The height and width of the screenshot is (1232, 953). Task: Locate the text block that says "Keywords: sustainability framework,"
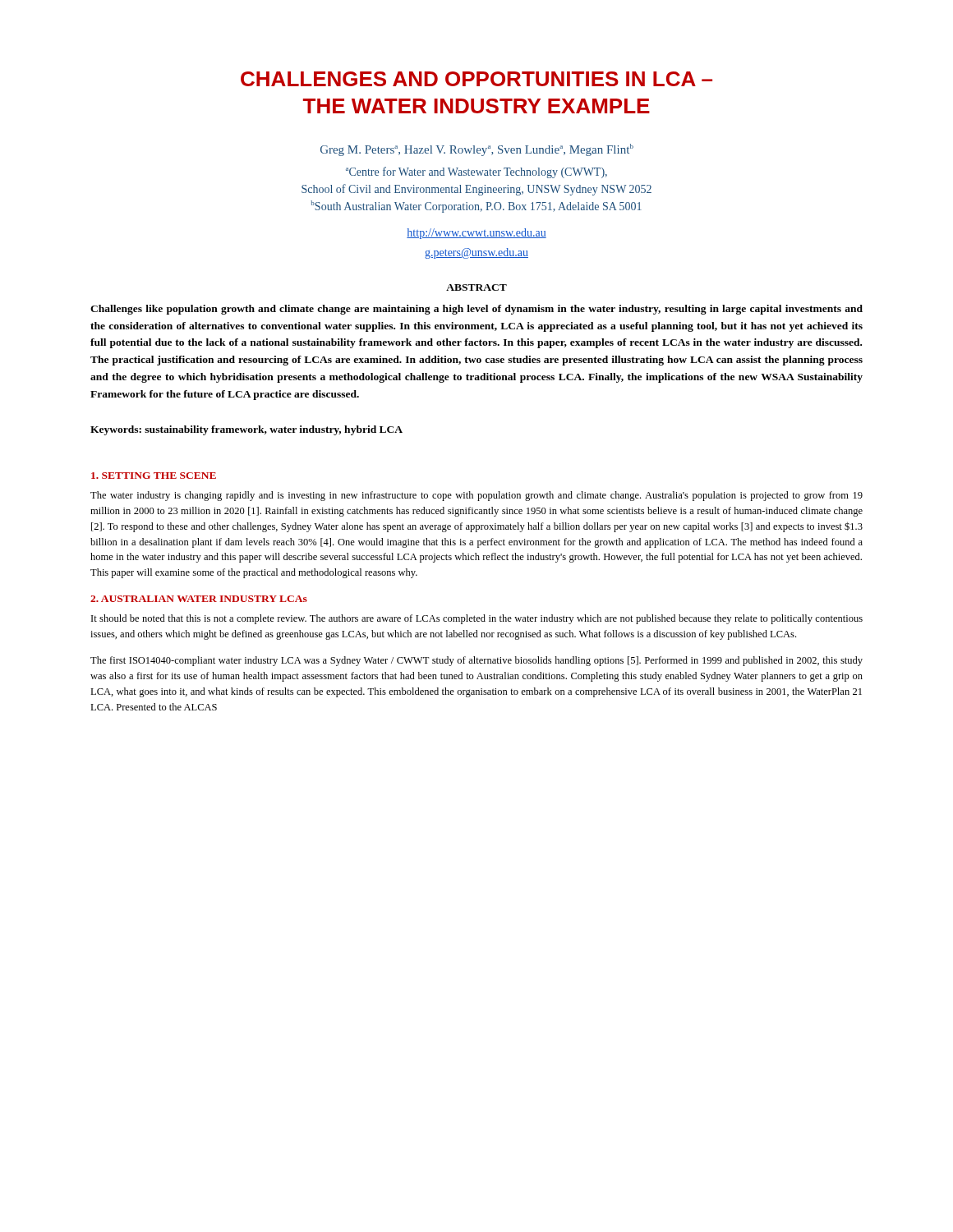click(246, 429)
